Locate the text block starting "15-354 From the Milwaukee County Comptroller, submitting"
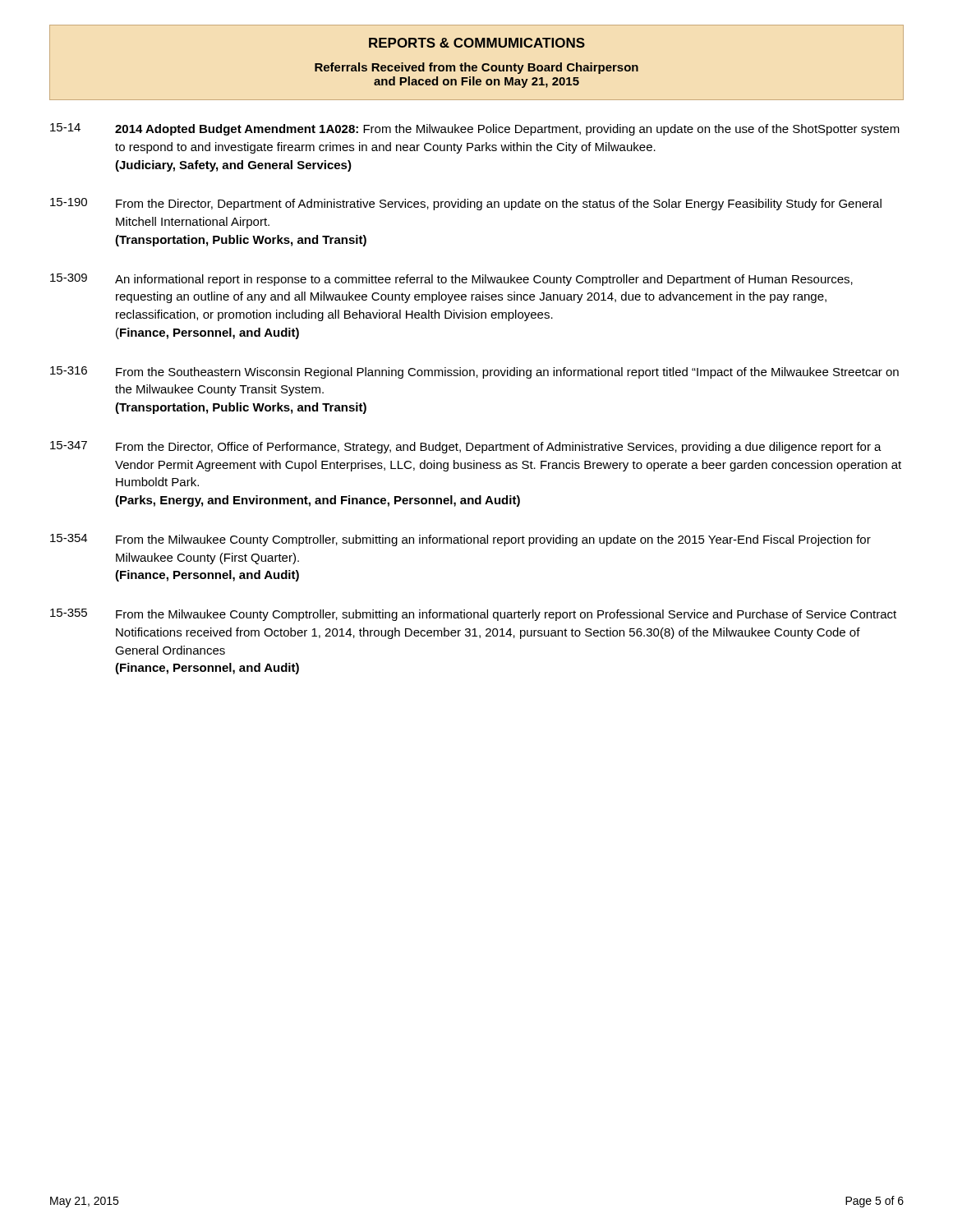This screenshot has height=1232, width=953. coord(460,540)
